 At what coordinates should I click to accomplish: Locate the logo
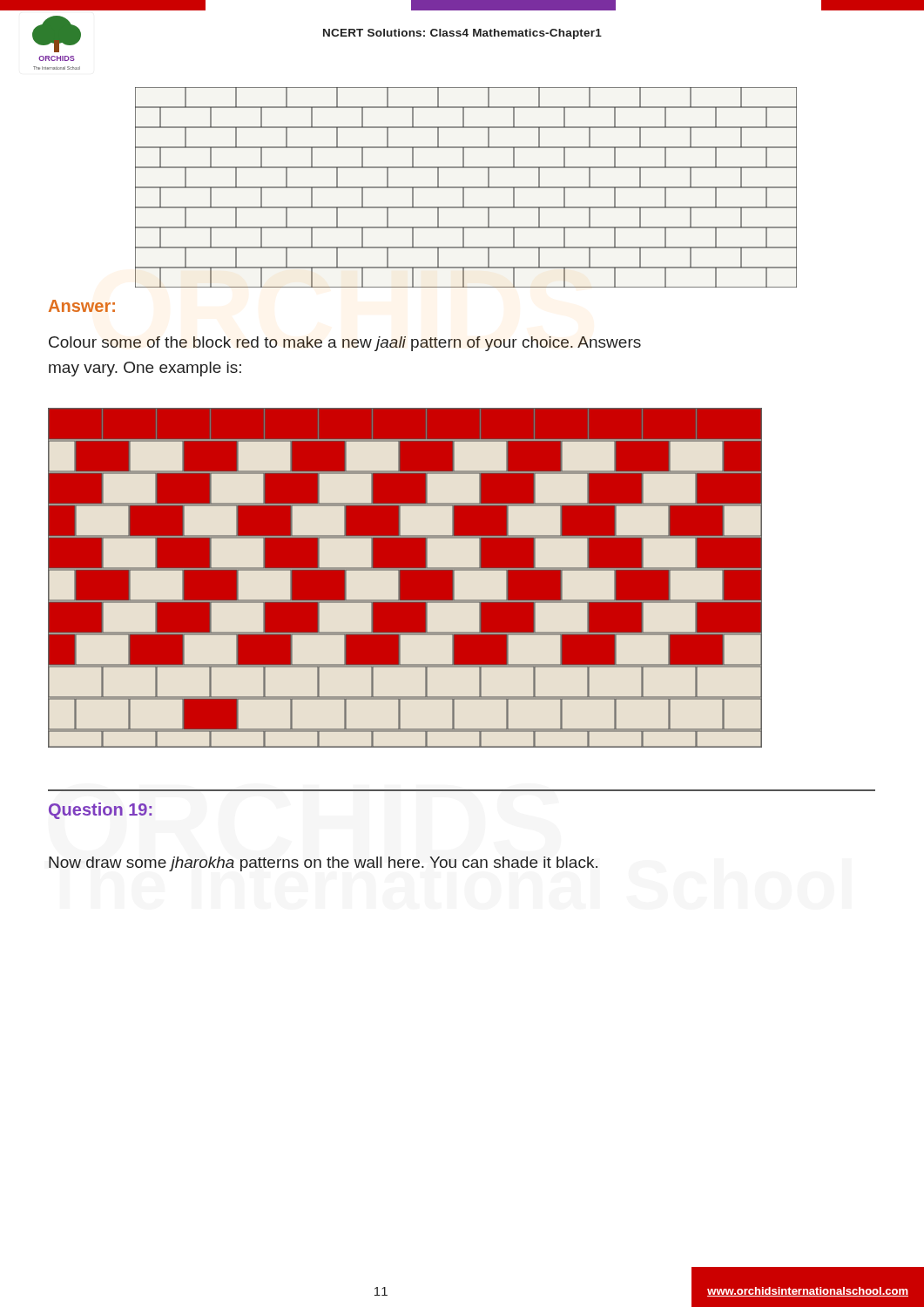pyautogui.click(x=57, y=43)
